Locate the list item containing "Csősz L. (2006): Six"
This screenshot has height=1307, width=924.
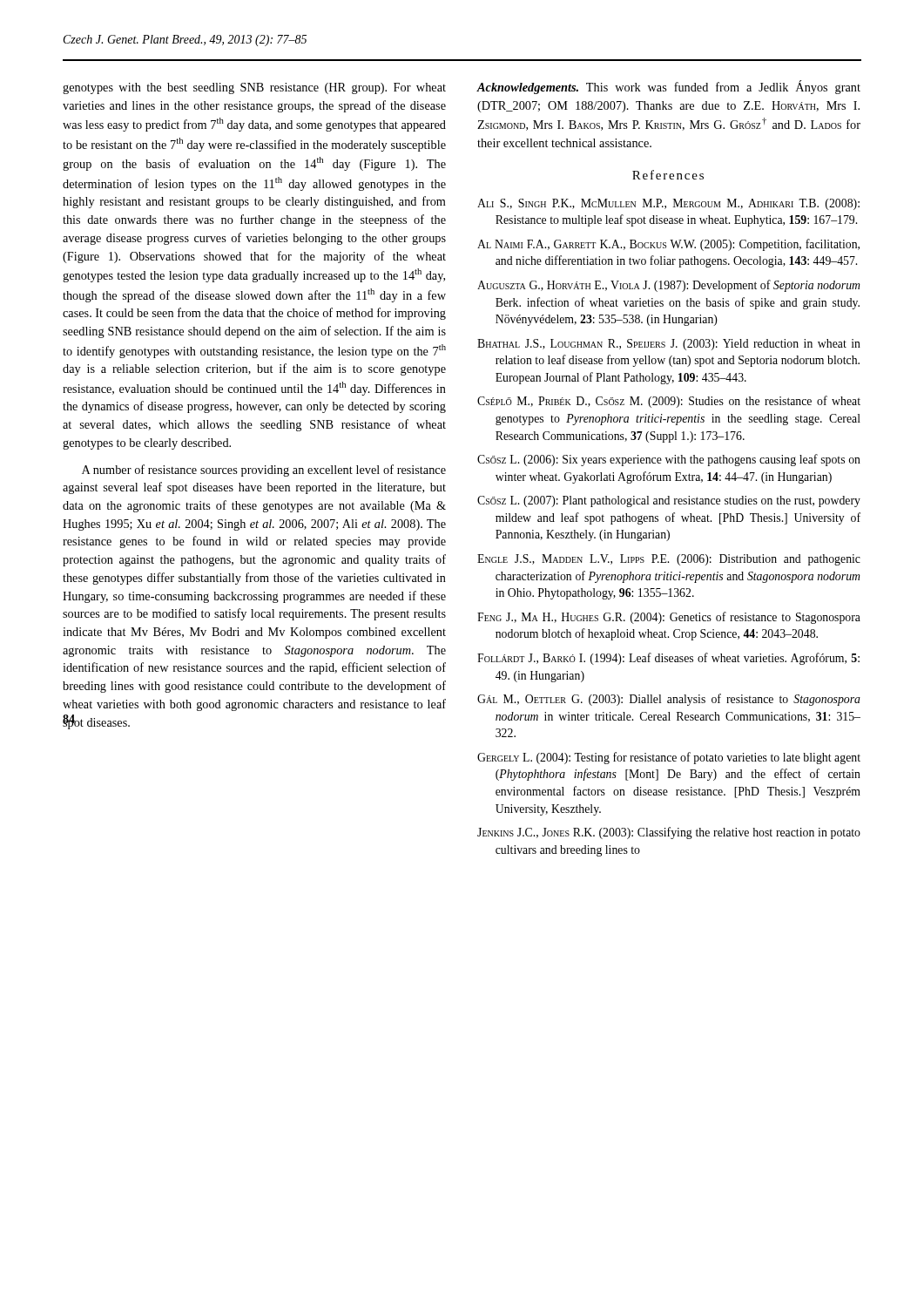669,468
